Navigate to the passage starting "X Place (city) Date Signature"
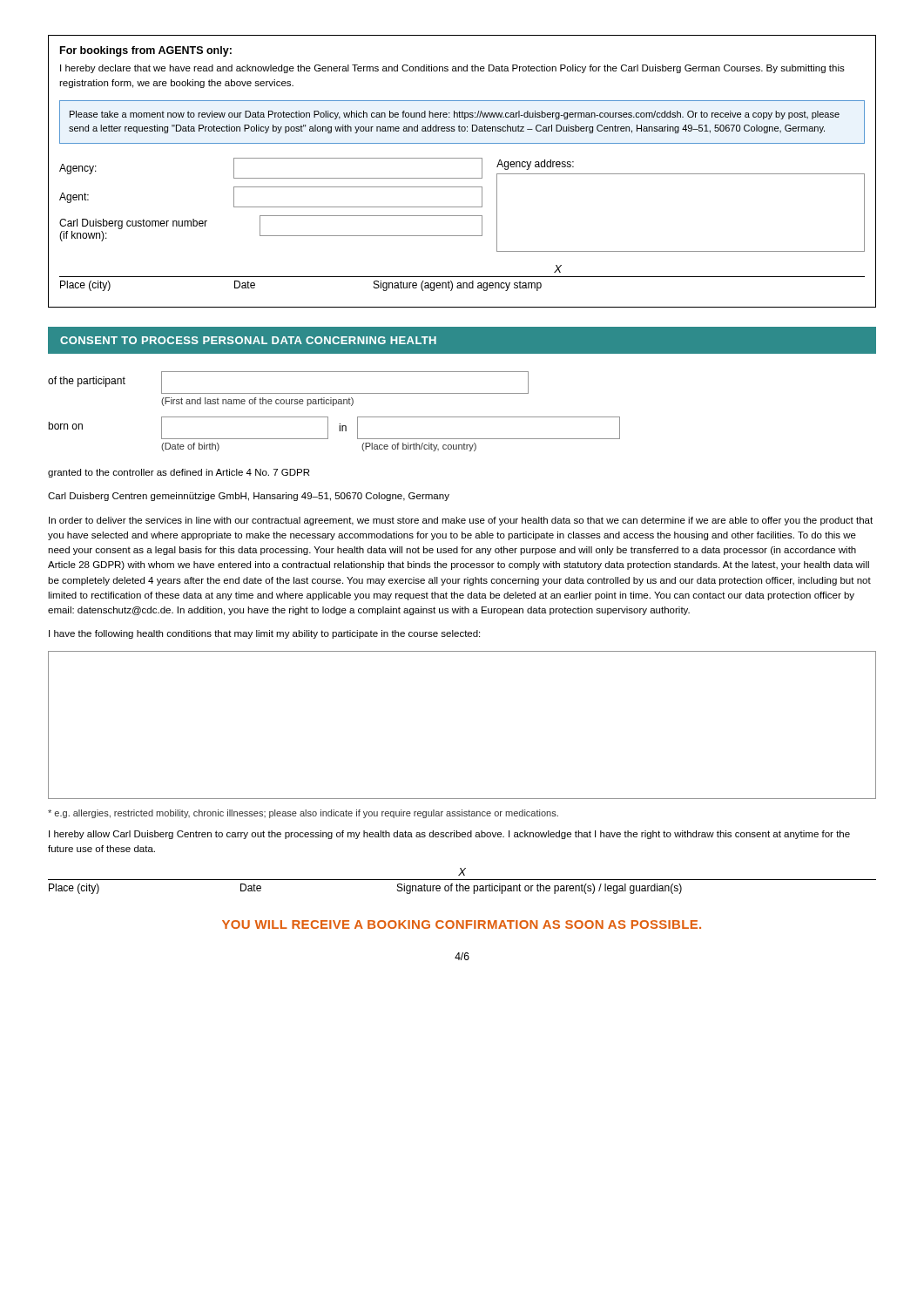 tap(462, 880)
